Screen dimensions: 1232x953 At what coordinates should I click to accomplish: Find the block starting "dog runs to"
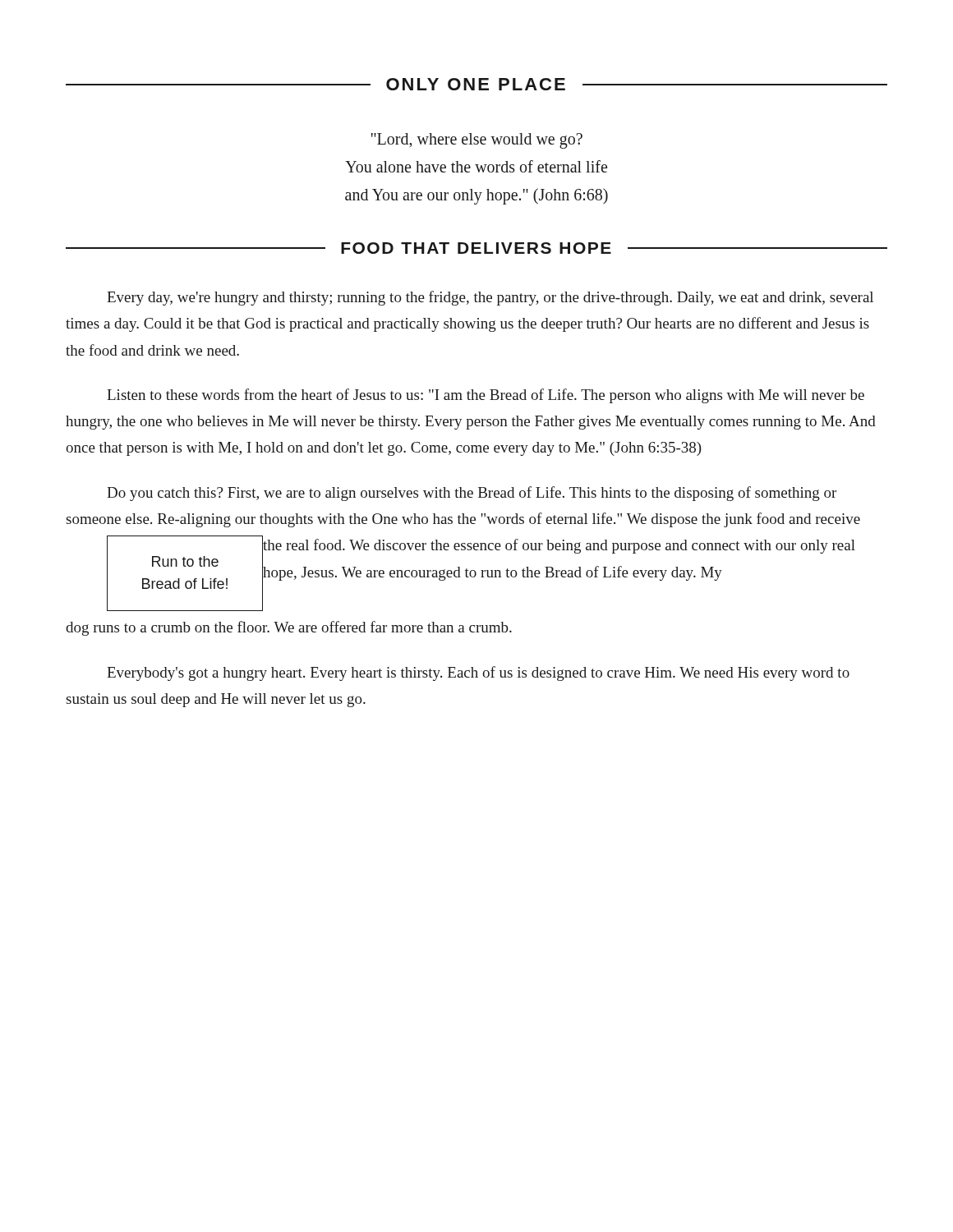click(476, 663)
